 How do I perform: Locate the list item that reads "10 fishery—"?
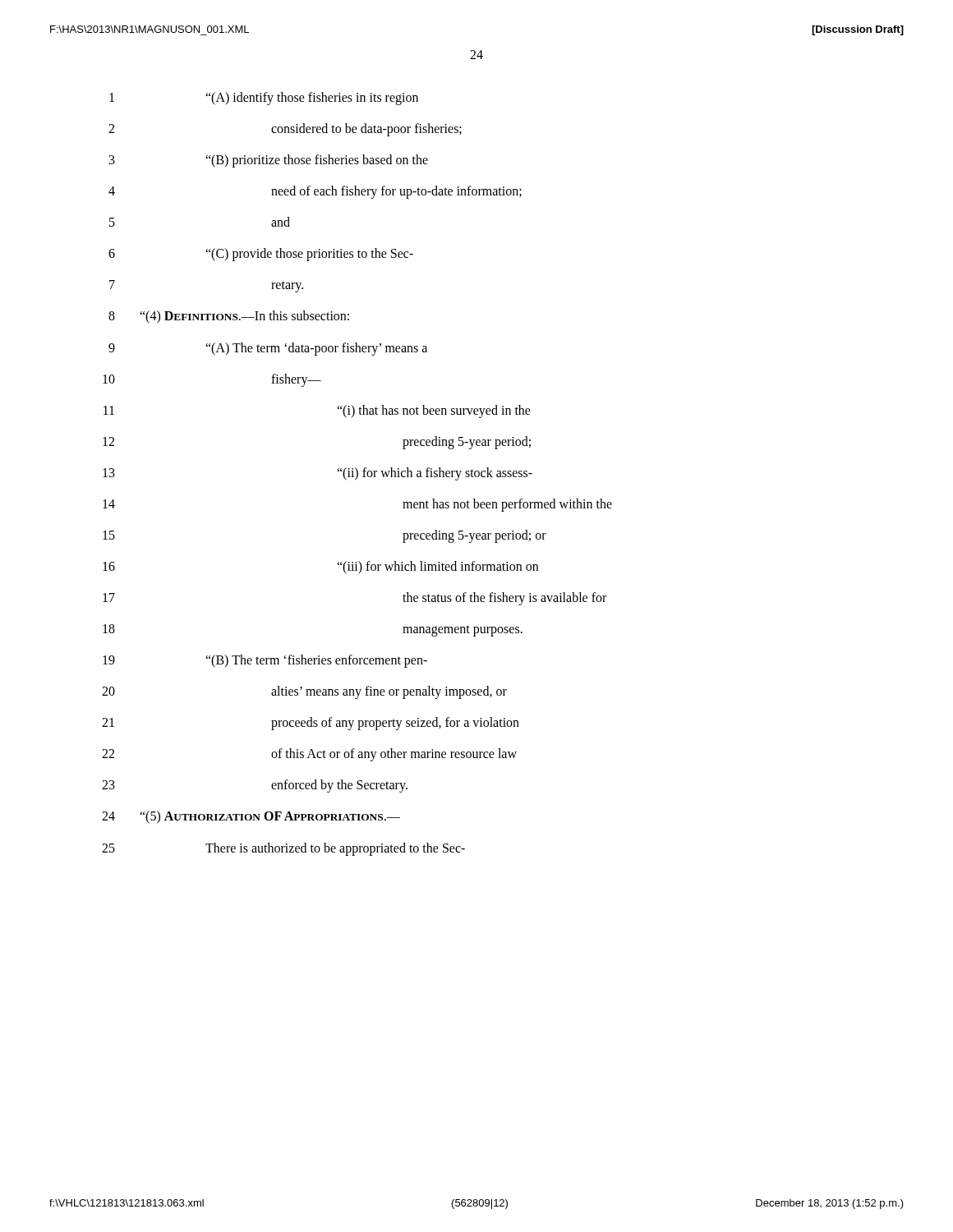click(110, 382)
